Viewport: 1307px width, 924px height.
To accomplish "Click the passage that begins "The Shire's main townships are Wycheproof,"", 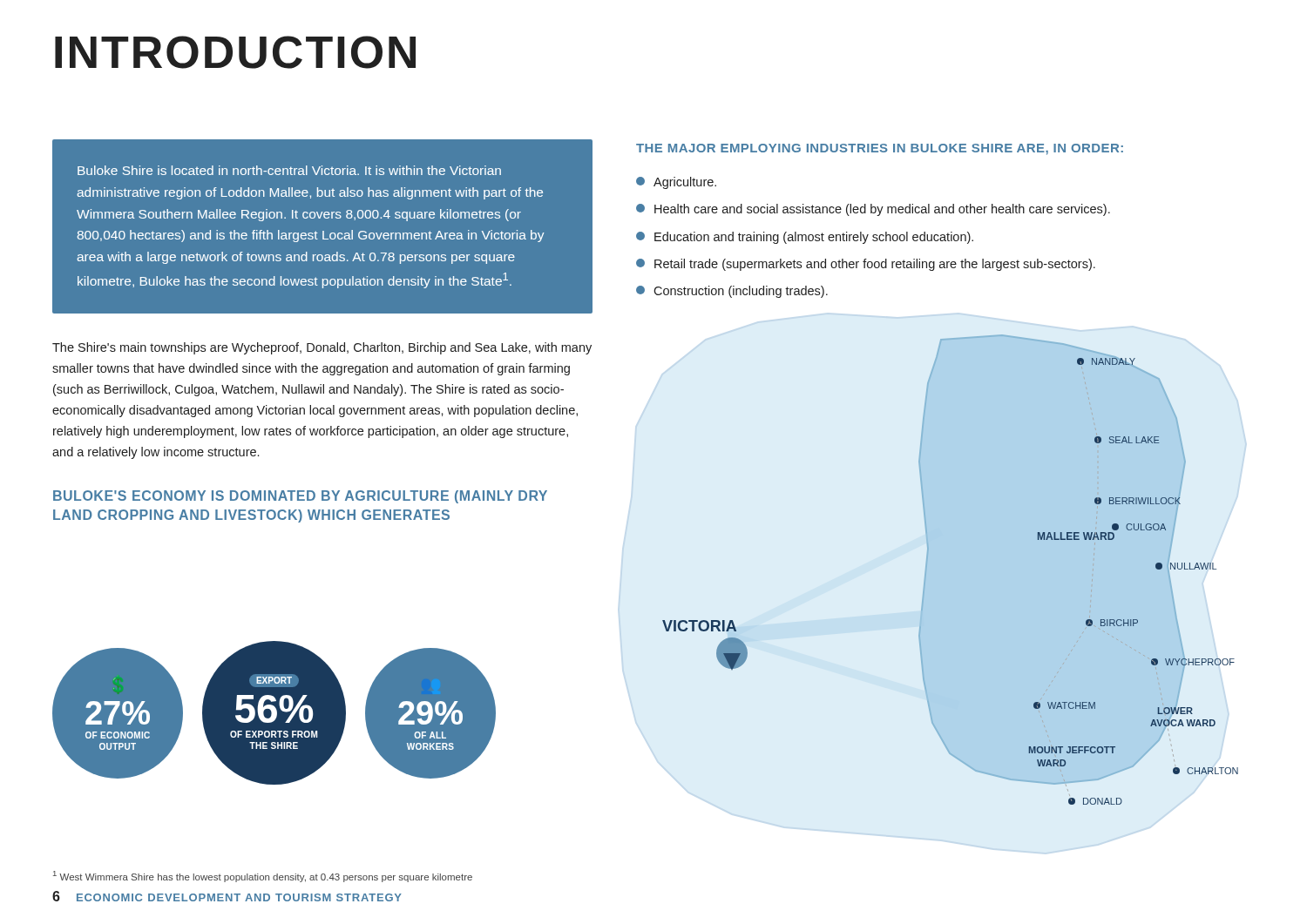I will pyautogui.click(x=322, y=400).
